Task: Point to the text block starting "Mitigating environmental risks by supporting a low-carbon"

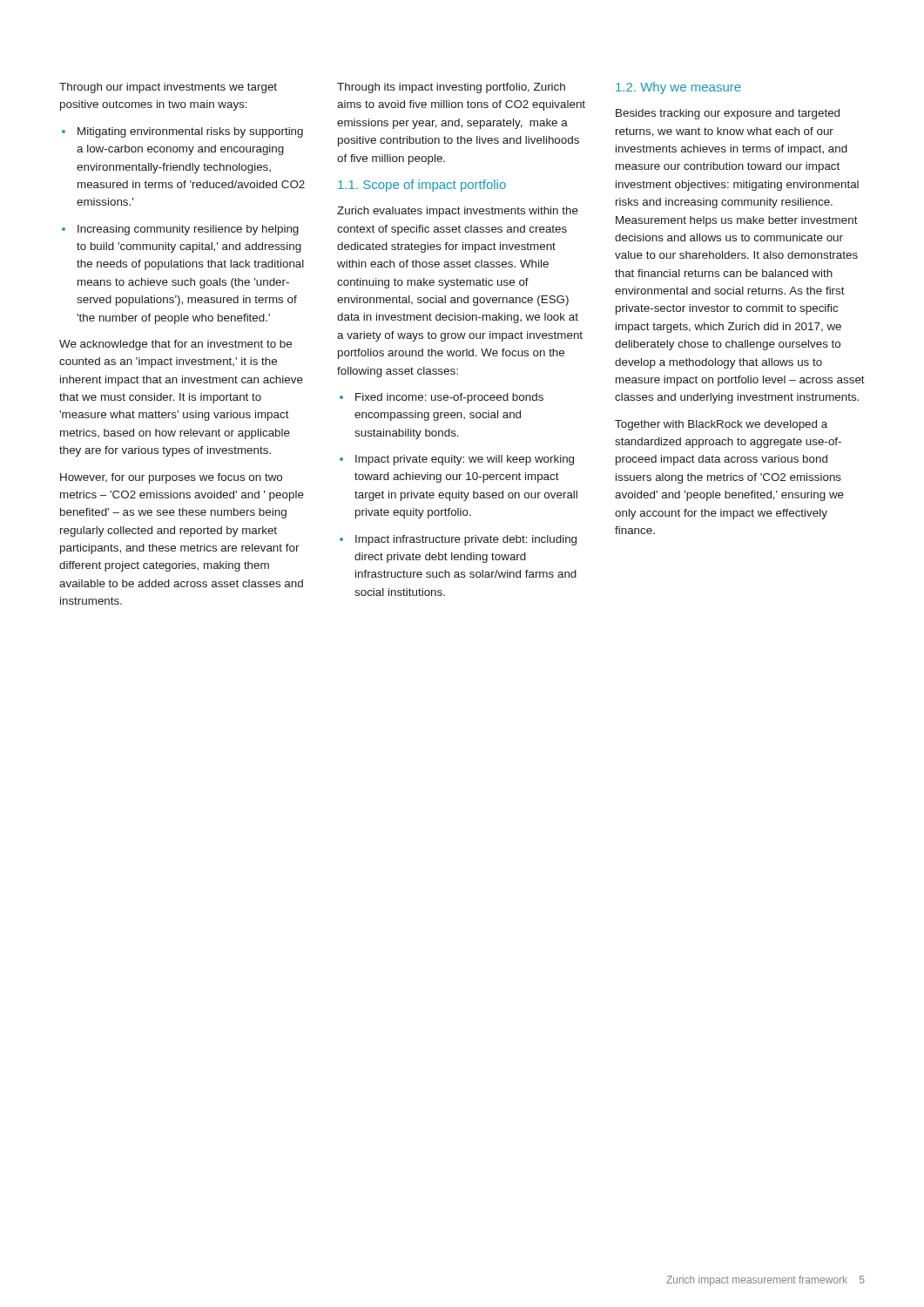Action: tap(191, 166)
